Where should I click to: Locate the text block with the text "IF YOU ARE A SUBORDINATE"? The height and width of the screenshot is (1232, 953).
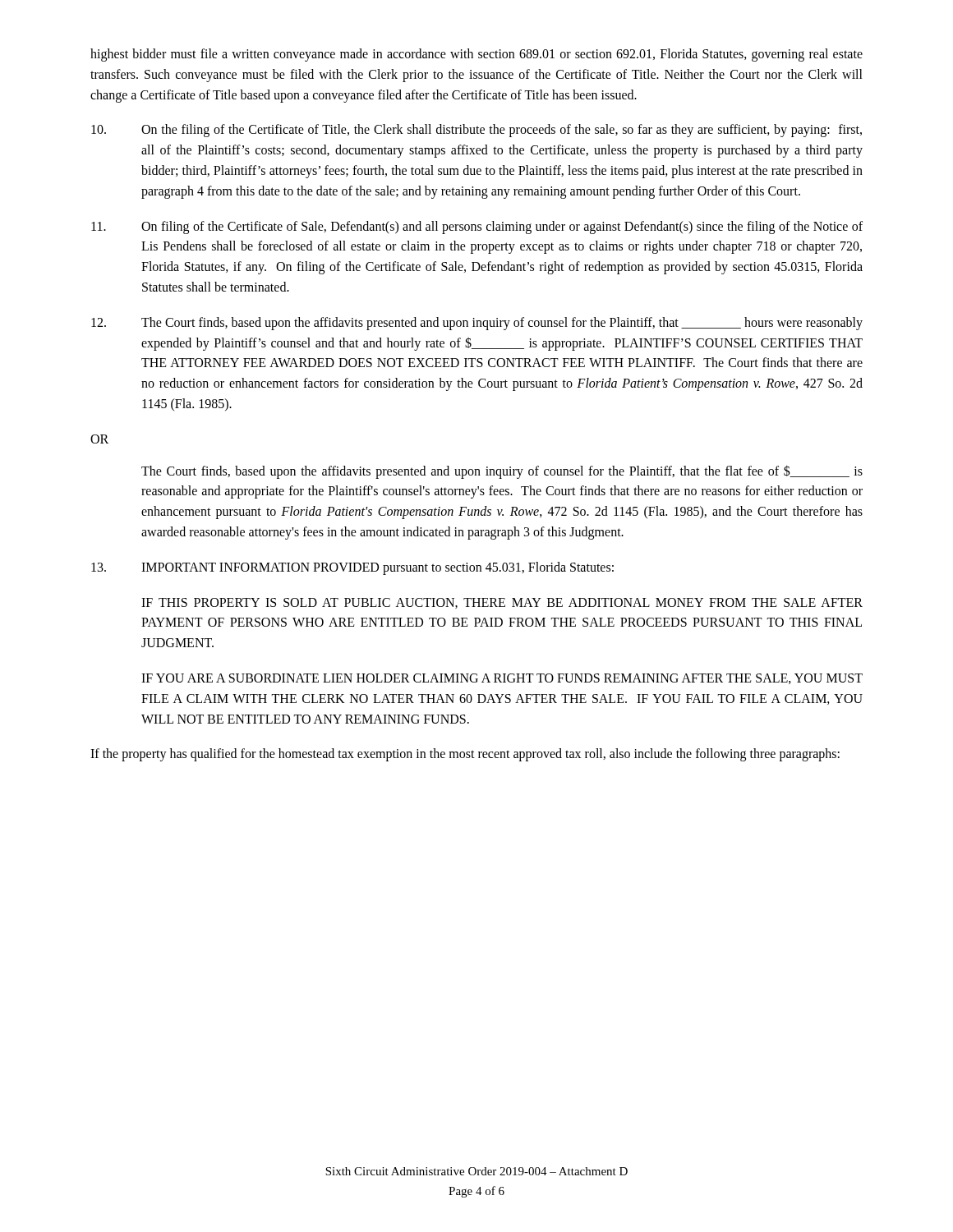[x=502, y=698]
